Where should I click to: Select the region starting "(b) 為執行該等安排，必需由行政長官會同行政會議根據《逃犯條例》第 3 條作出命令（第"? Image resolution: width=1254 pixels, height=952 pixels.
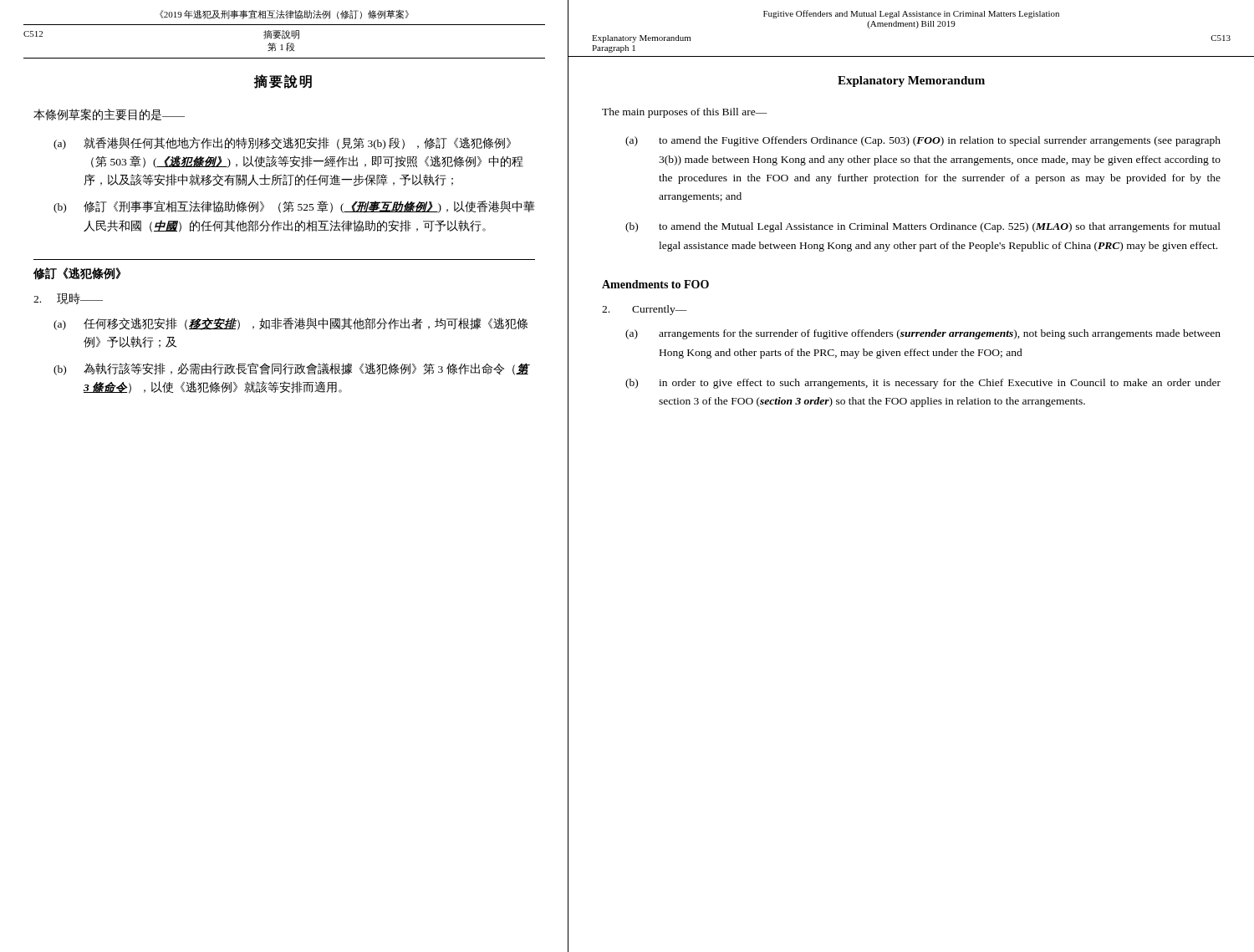pyautogui.click(x=284, y=379)
